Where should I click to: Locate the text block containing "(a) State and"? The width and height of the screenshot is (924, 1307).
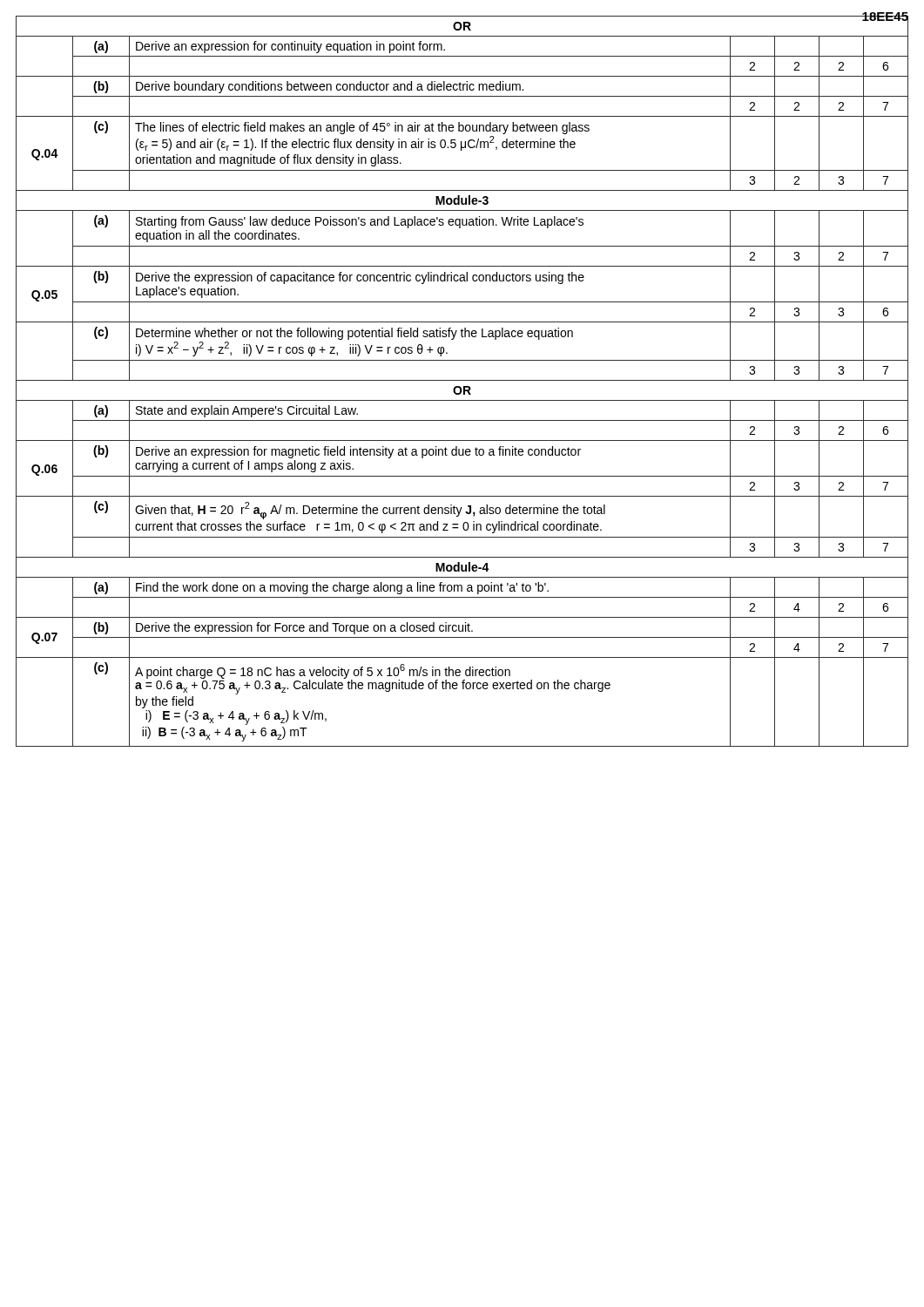[x=462, y=410]
